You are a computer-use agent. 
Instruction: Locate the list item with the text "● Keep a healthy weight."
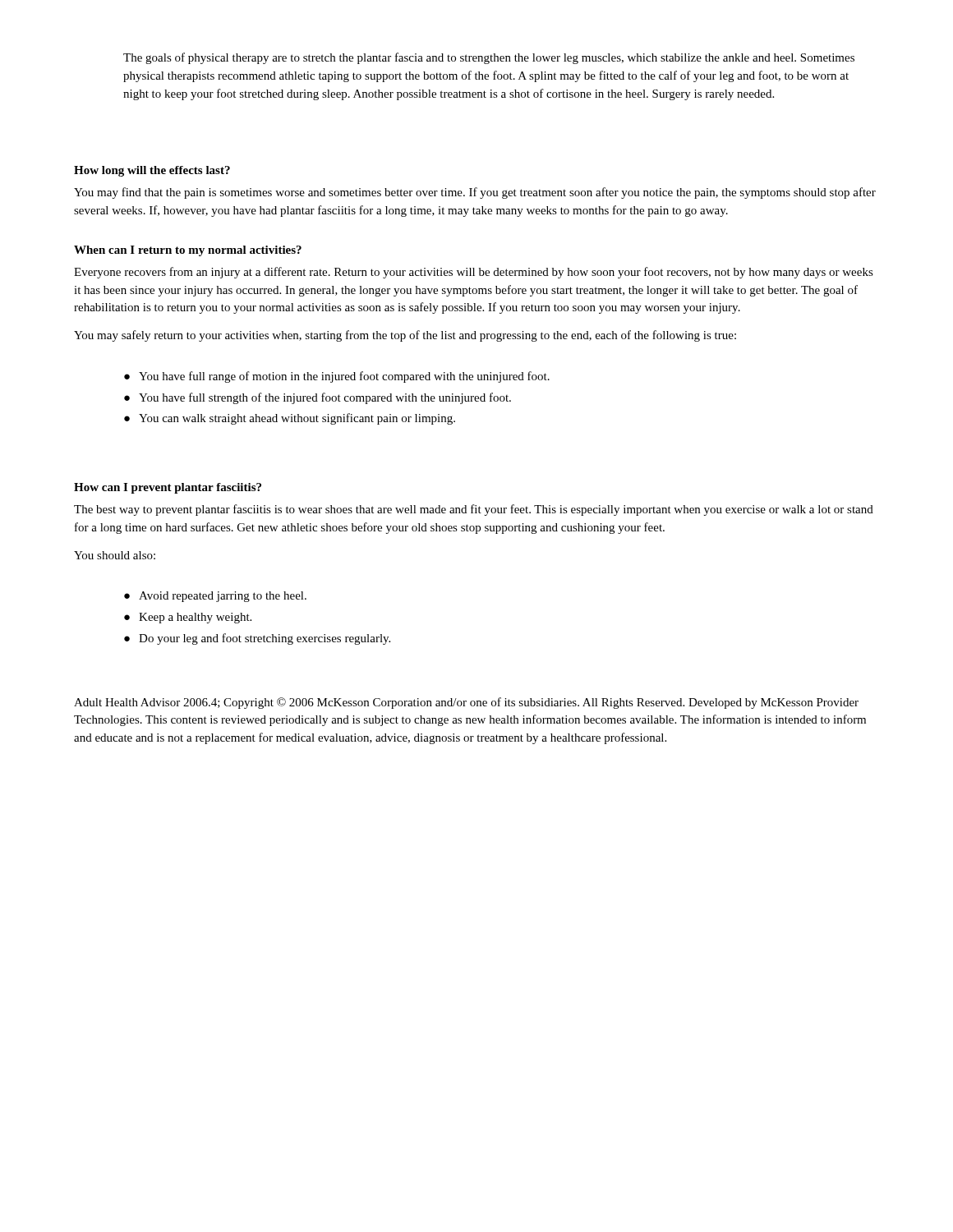(188, 618)
